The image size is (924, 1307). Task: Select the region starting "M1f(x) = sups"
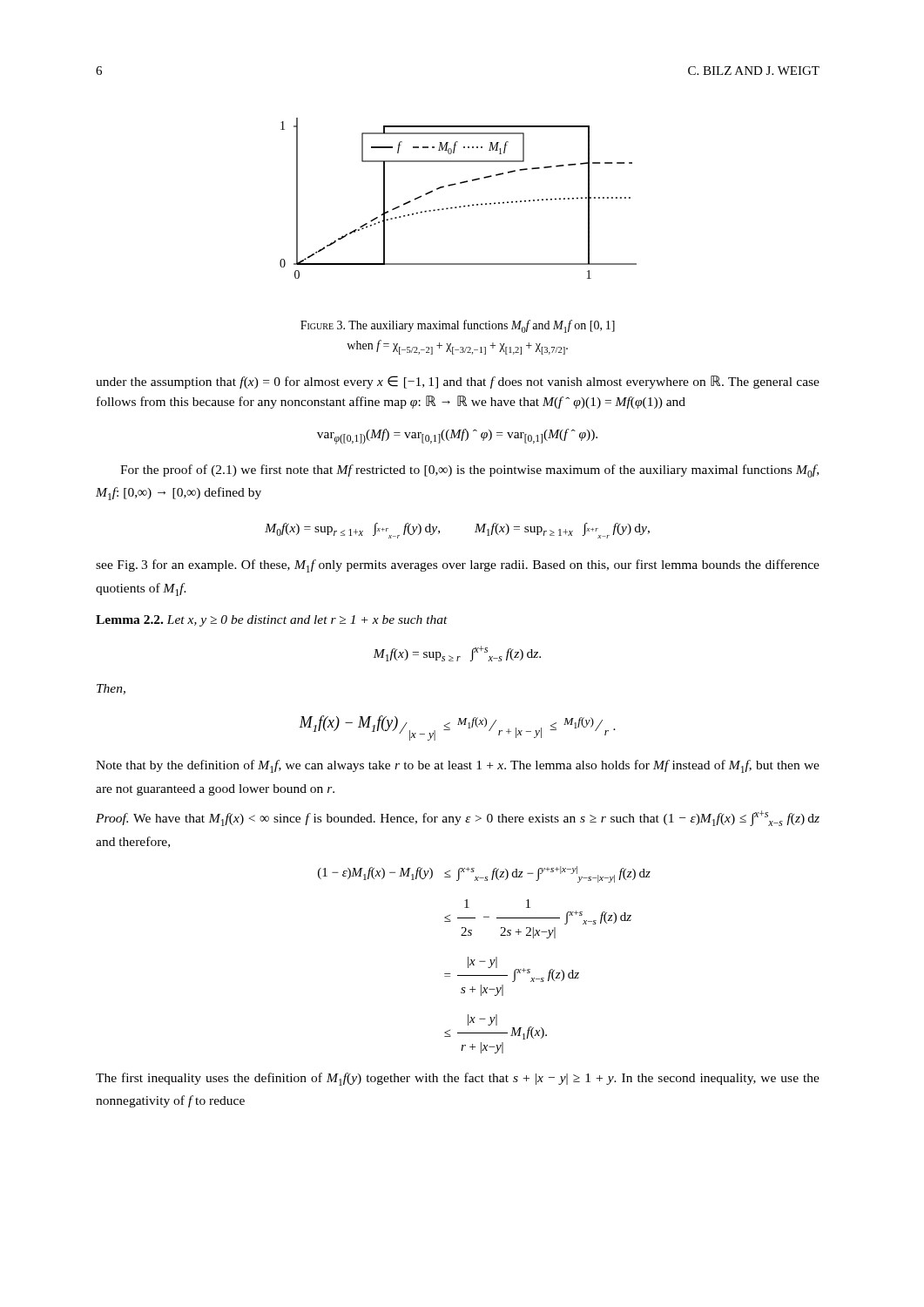(458, 654)
